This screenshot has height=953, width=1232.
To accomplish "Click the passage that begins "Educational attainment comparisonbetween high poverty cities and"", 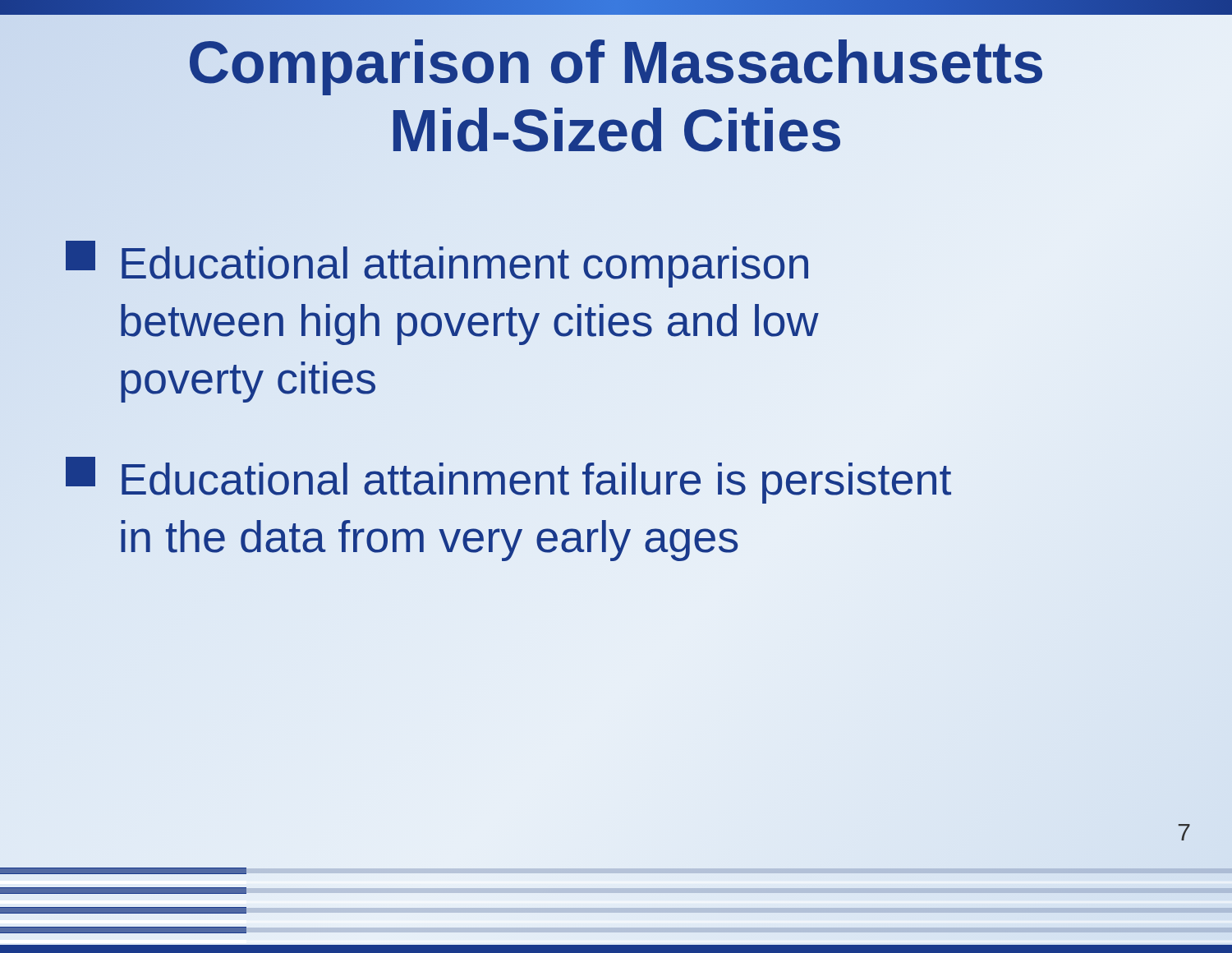I will point(442,321).
